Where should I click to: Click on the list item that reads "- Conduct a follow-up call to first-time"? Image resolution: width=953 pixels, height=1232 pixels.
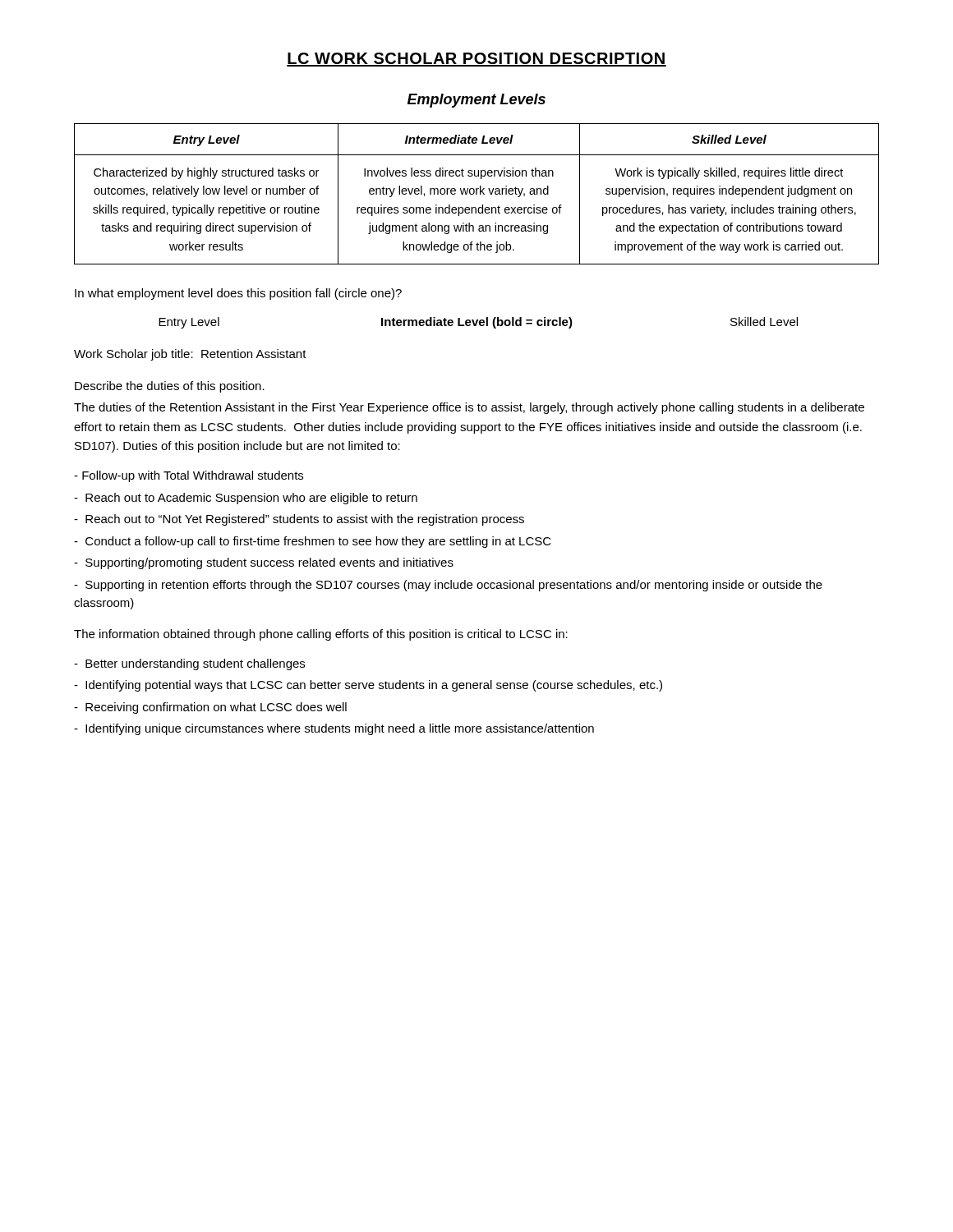tap(313, 541)
